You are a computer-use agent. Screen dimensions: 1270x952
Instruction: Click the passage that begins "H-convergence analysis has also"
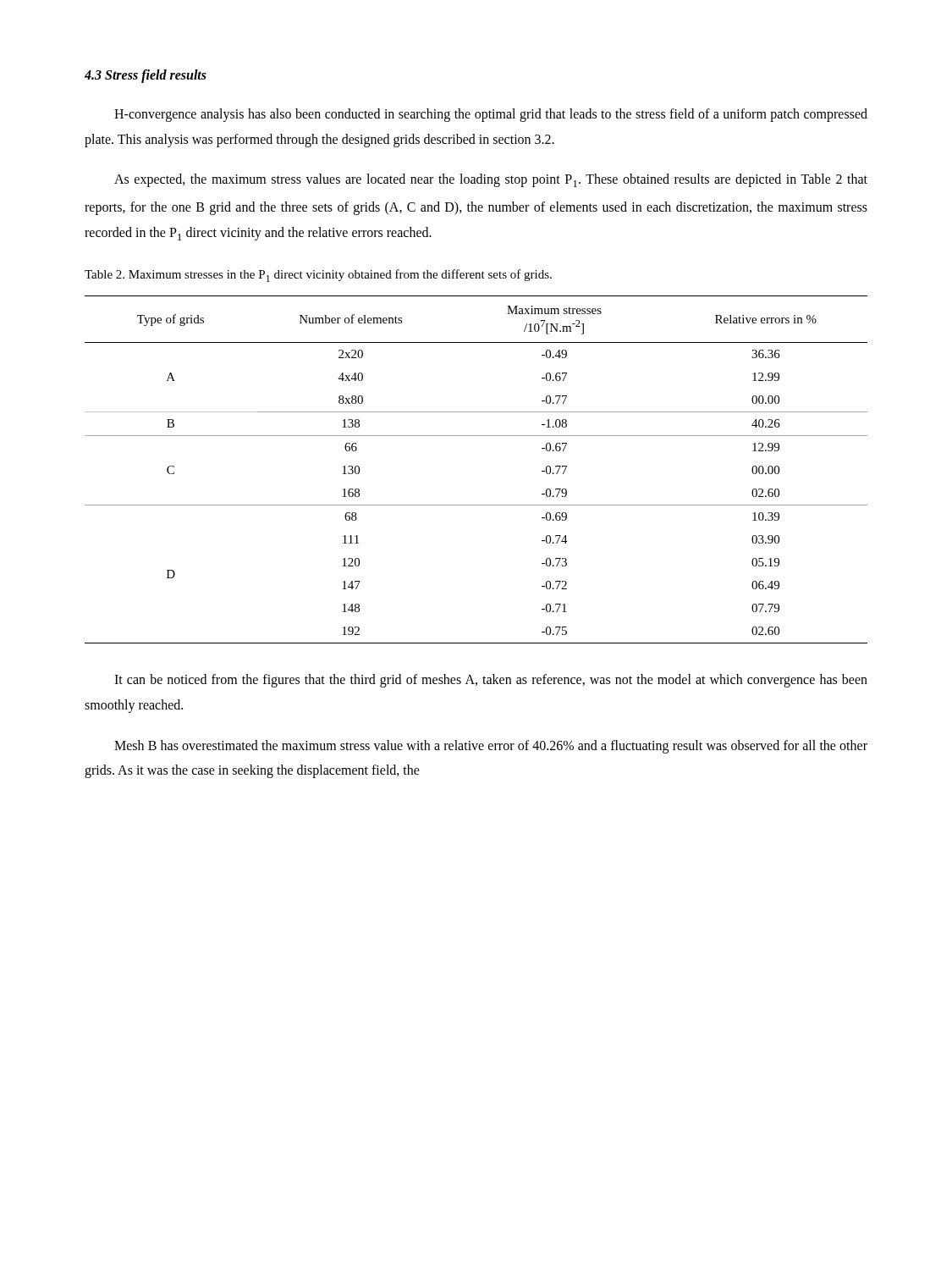tap(476, 126)
